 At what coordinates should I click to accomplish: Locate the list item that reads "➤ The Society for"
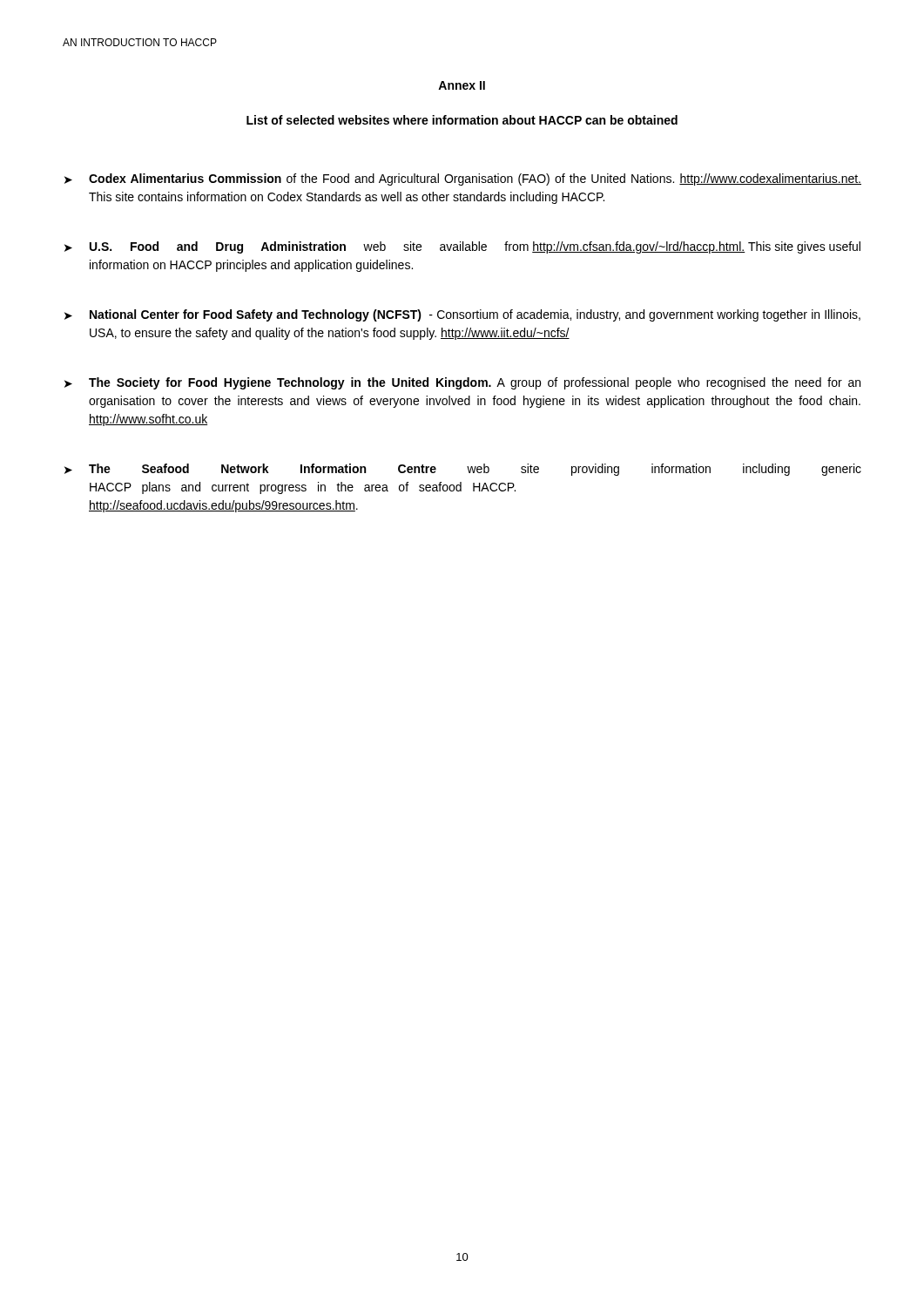(x=462, y=401)
